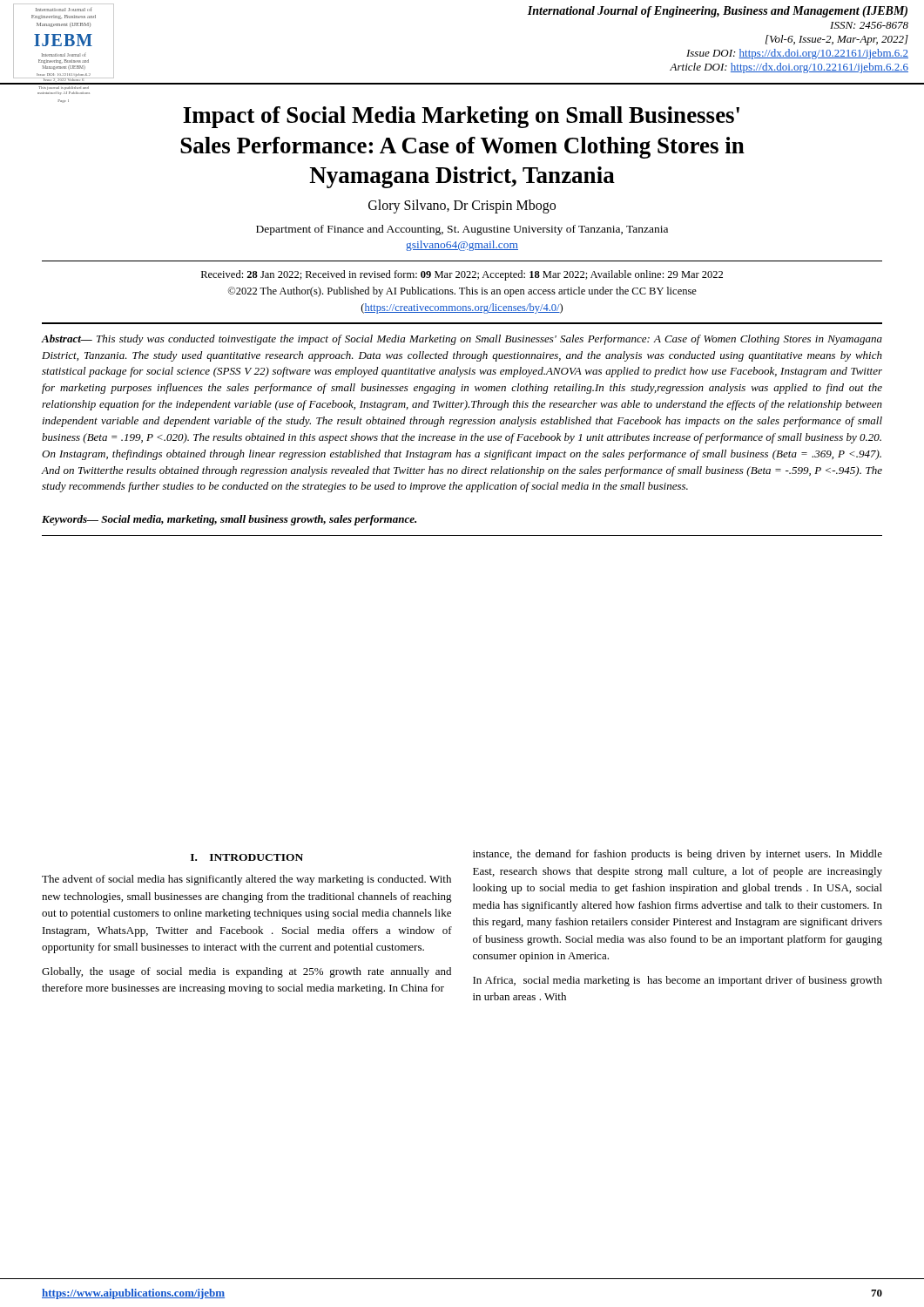This screenshot has height=1307, width=924.
Task: Find the text block that reads "Received: 28 Jan 2022; Received"
Action: (x=462, y=291)
